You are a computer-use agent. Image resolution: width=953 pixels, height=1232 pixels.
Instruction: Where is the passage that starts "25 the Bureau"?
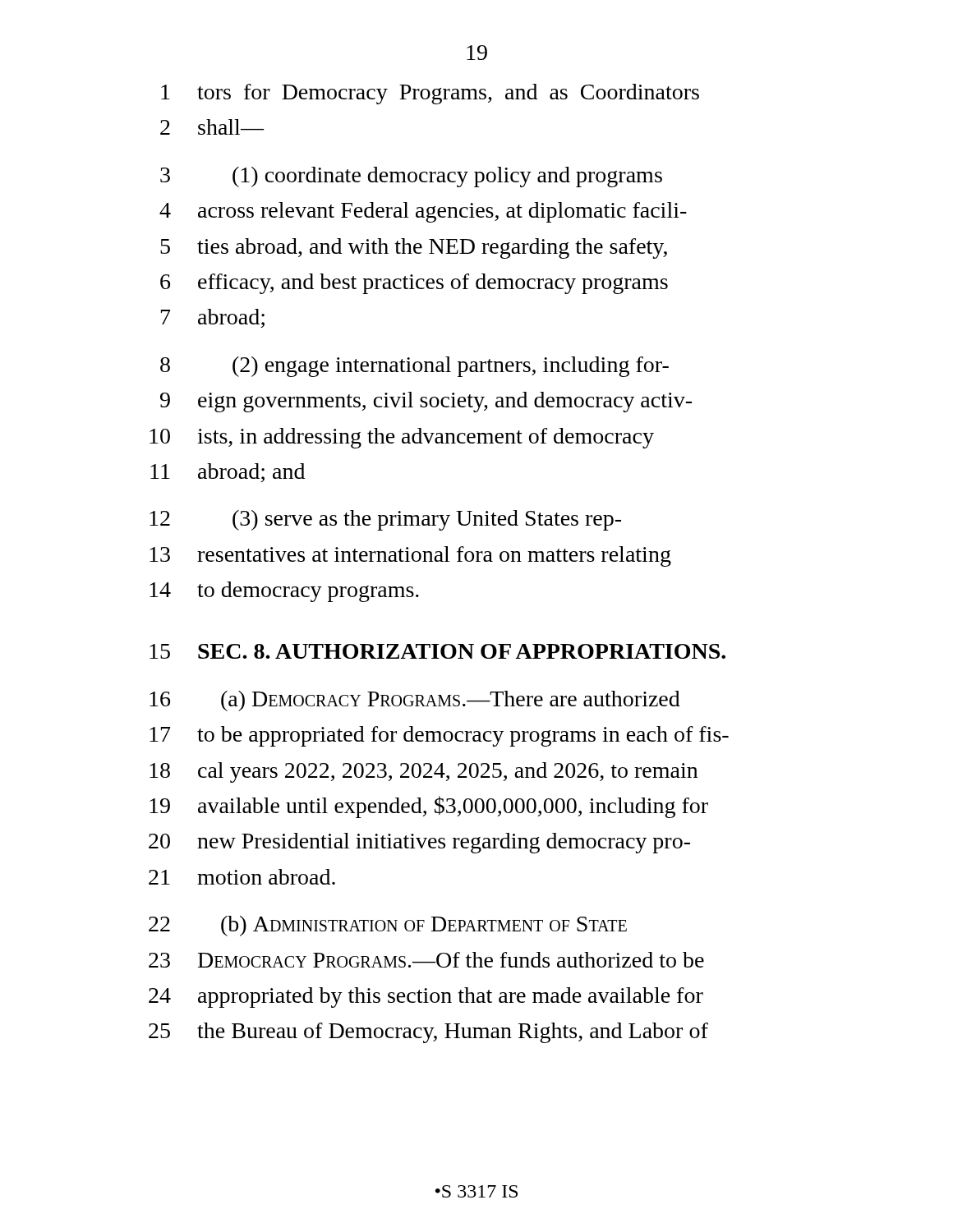tap(488, 1031)
